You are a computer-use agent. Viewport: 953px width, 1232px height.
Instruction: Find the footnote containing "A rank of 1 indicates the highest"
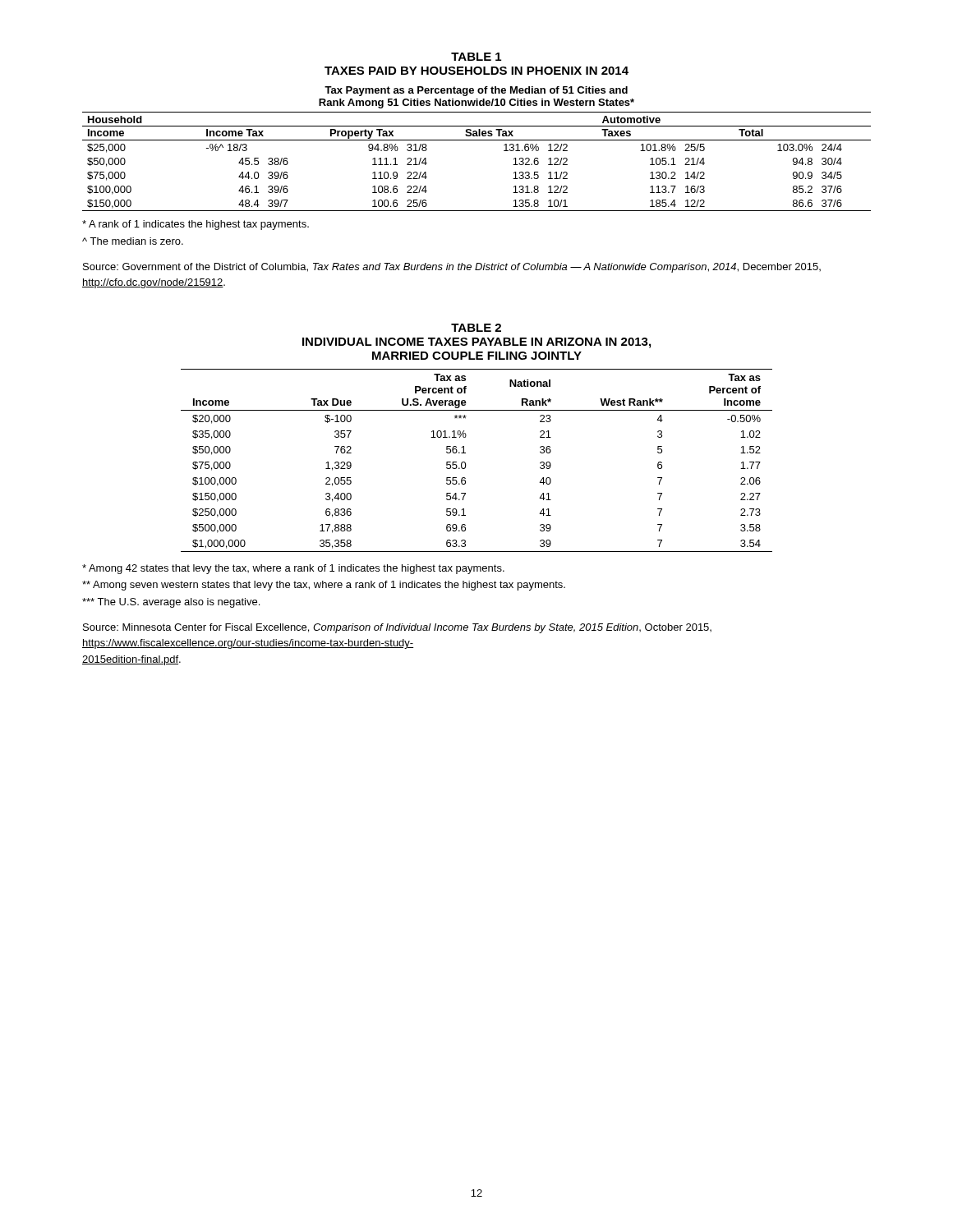196,232
